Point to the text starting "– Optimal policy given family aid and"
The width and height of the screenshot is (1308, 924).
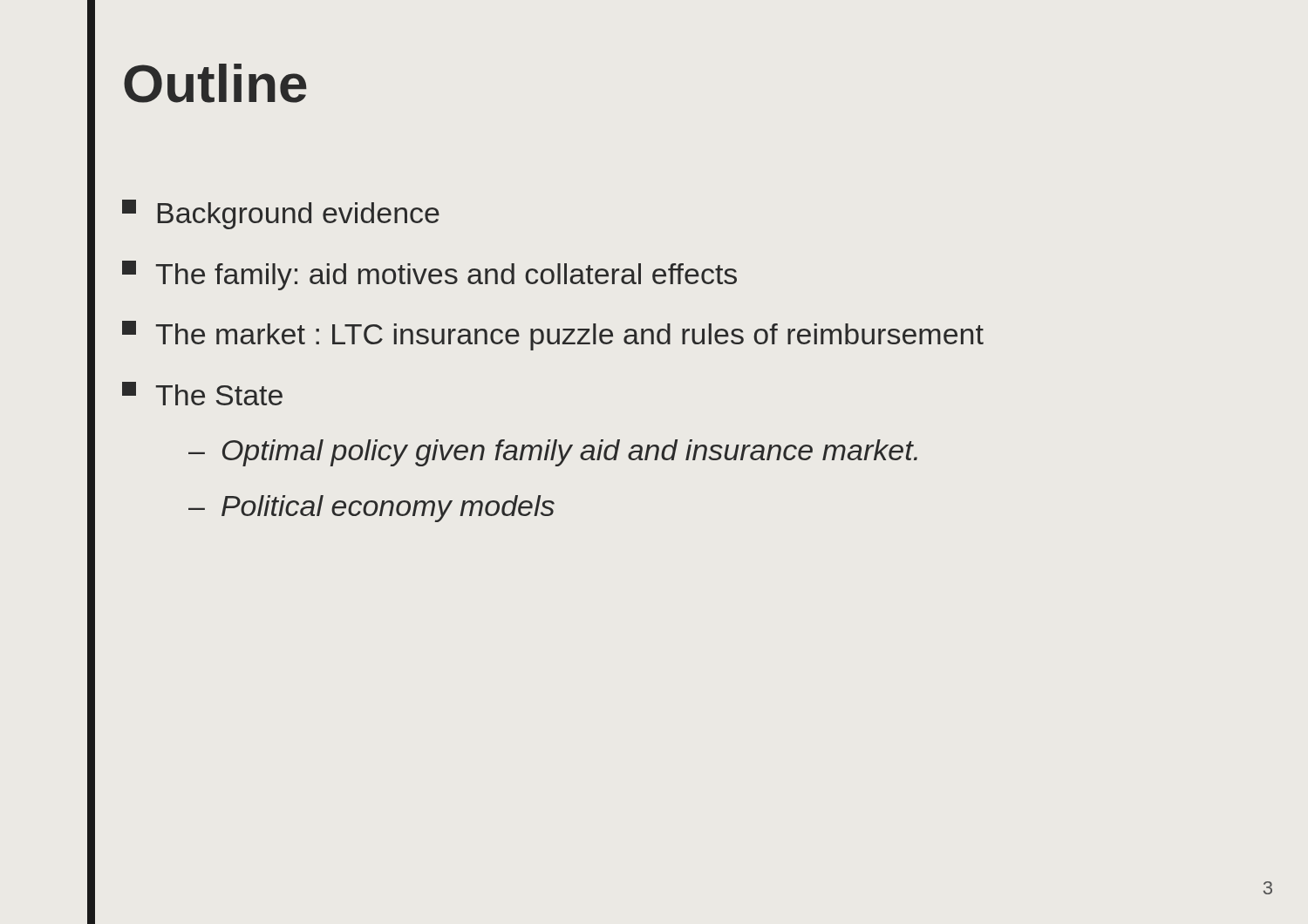555,451
